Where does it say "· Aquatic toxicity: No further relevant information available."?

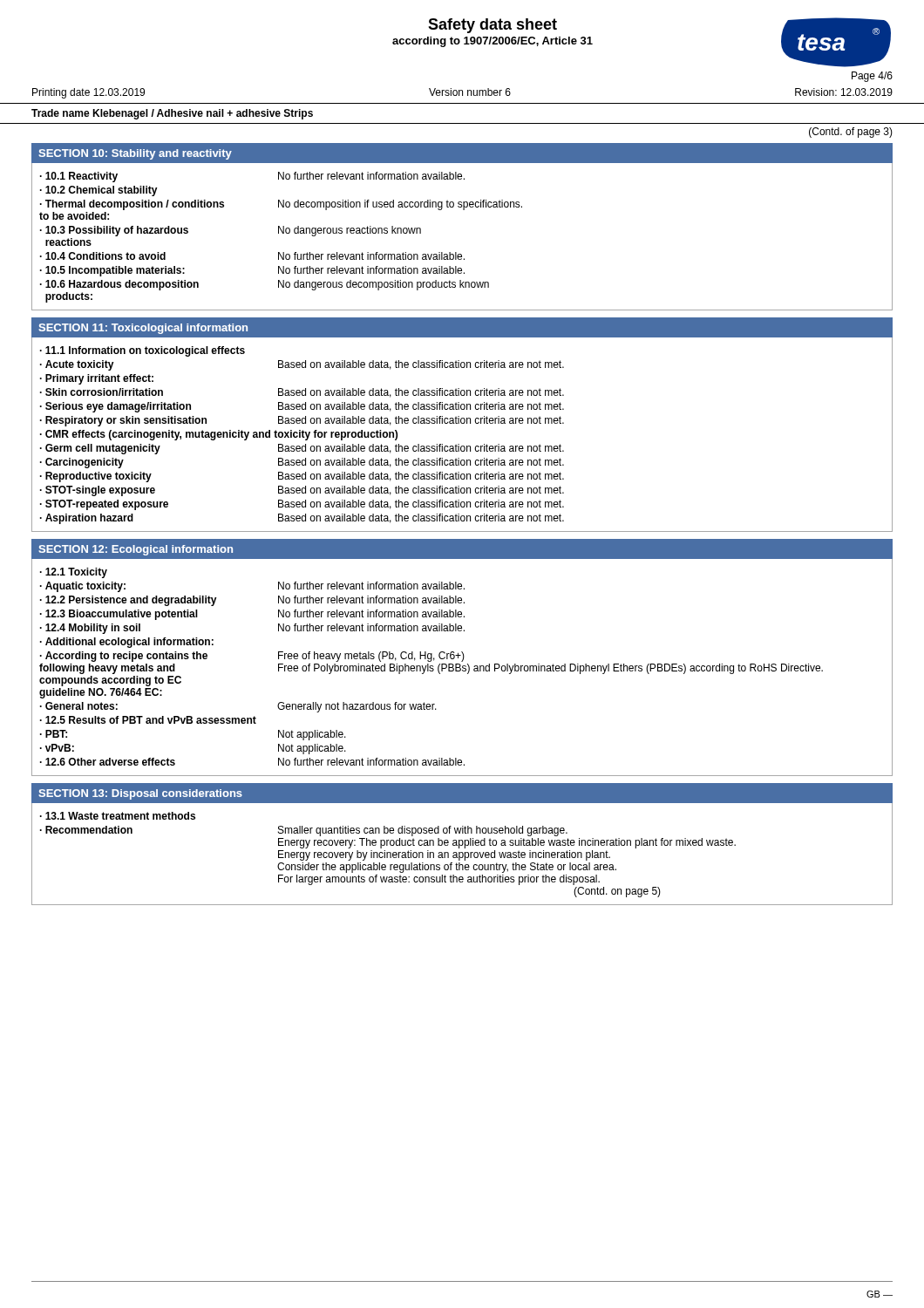coord(462,586)
